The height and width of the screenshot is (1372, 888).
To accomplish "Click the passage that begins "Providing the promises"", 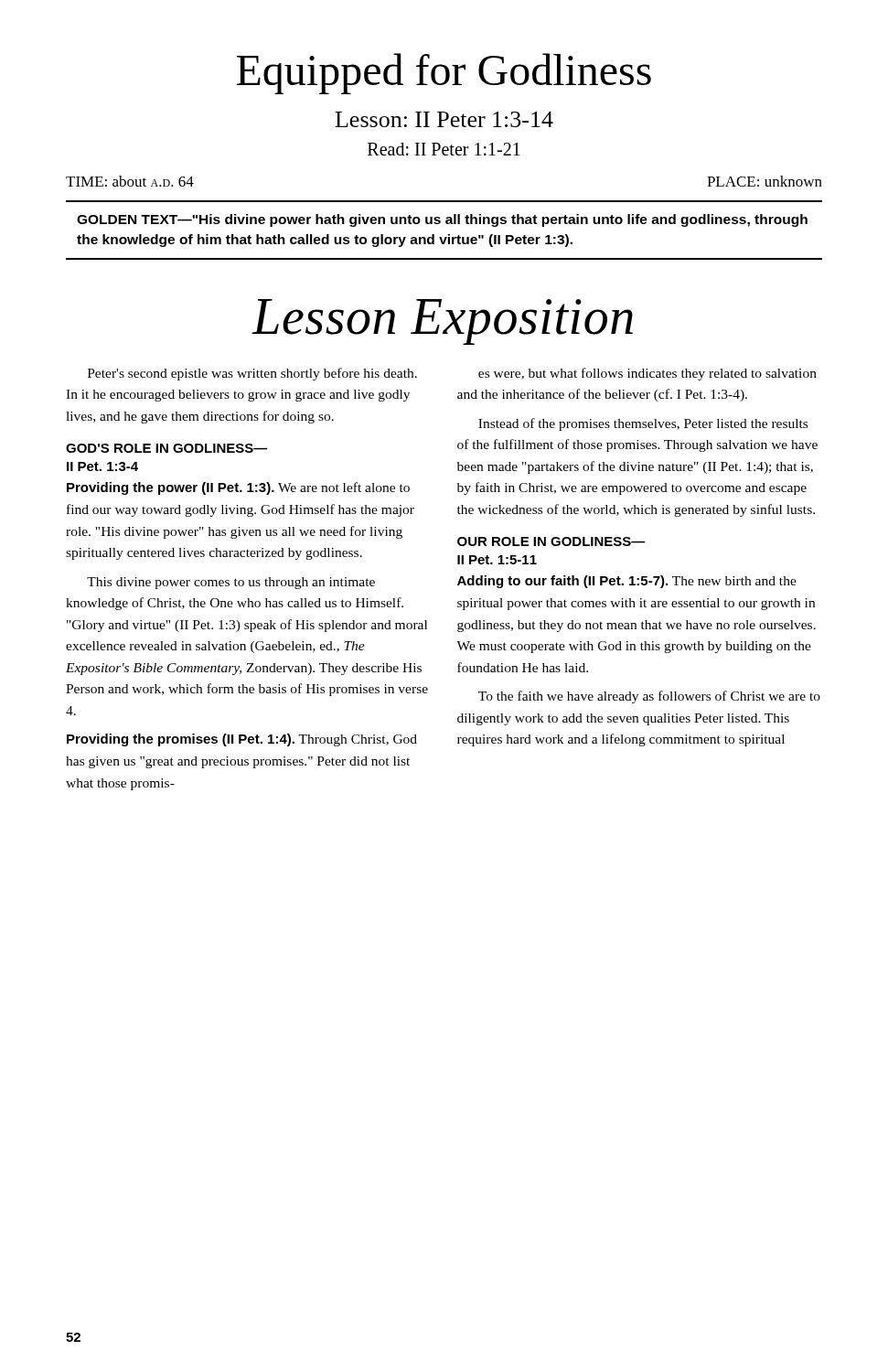I will click(249, 761).
